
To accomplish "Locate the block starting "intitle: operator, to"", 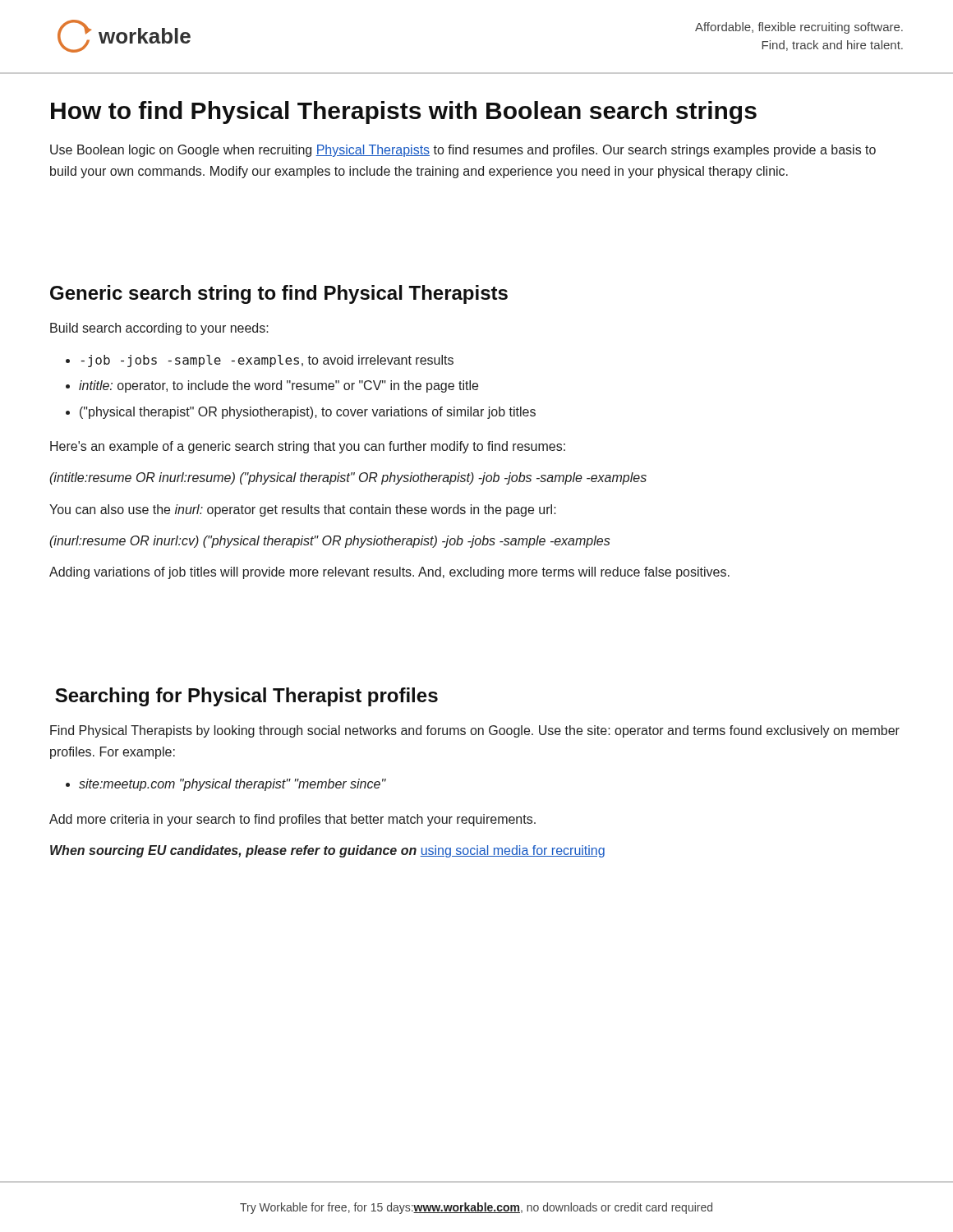I will [279, 386].
